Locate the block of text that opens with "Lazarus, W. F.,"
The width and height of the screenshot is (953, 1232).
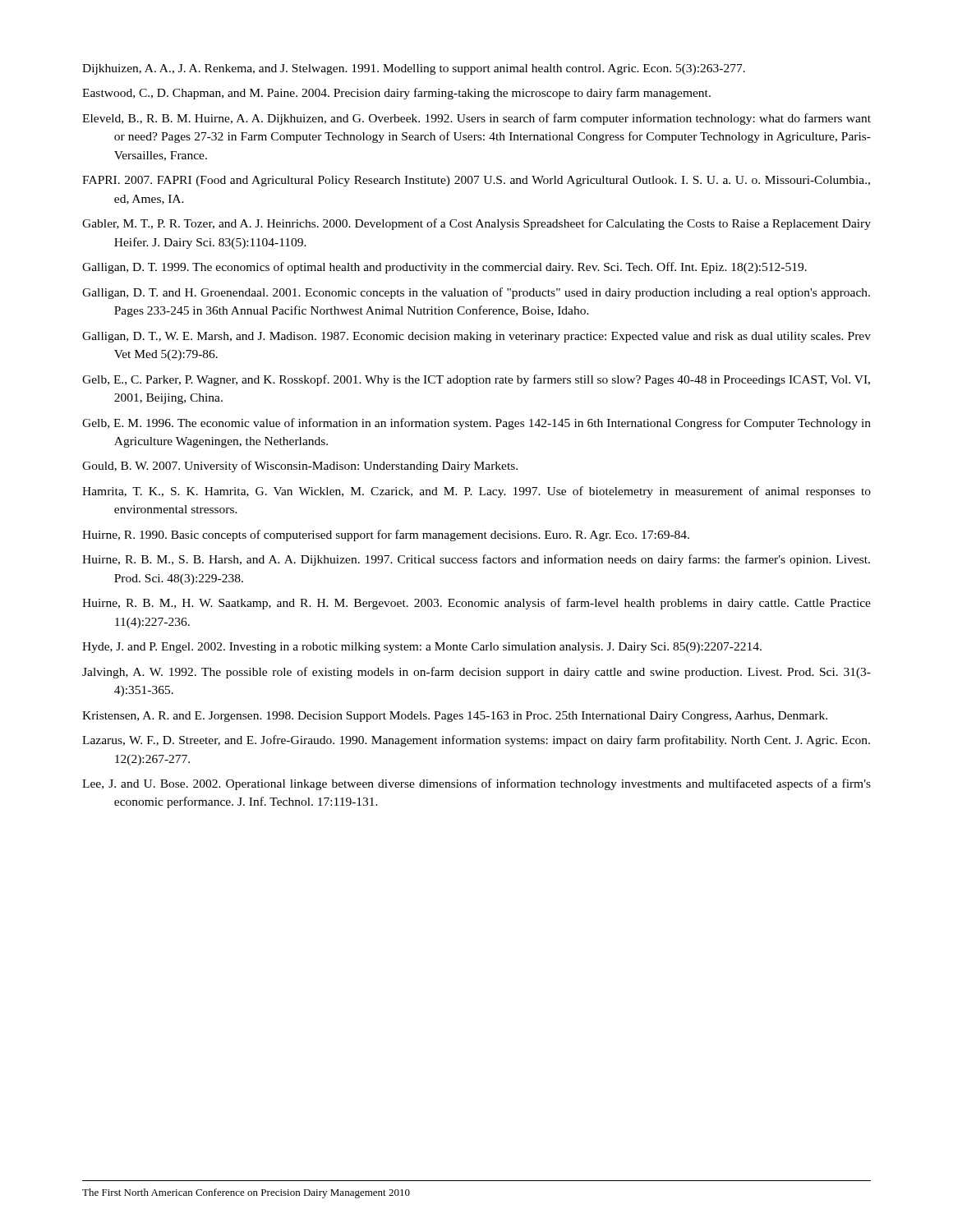pyautogui.click(x=476, y=749)
